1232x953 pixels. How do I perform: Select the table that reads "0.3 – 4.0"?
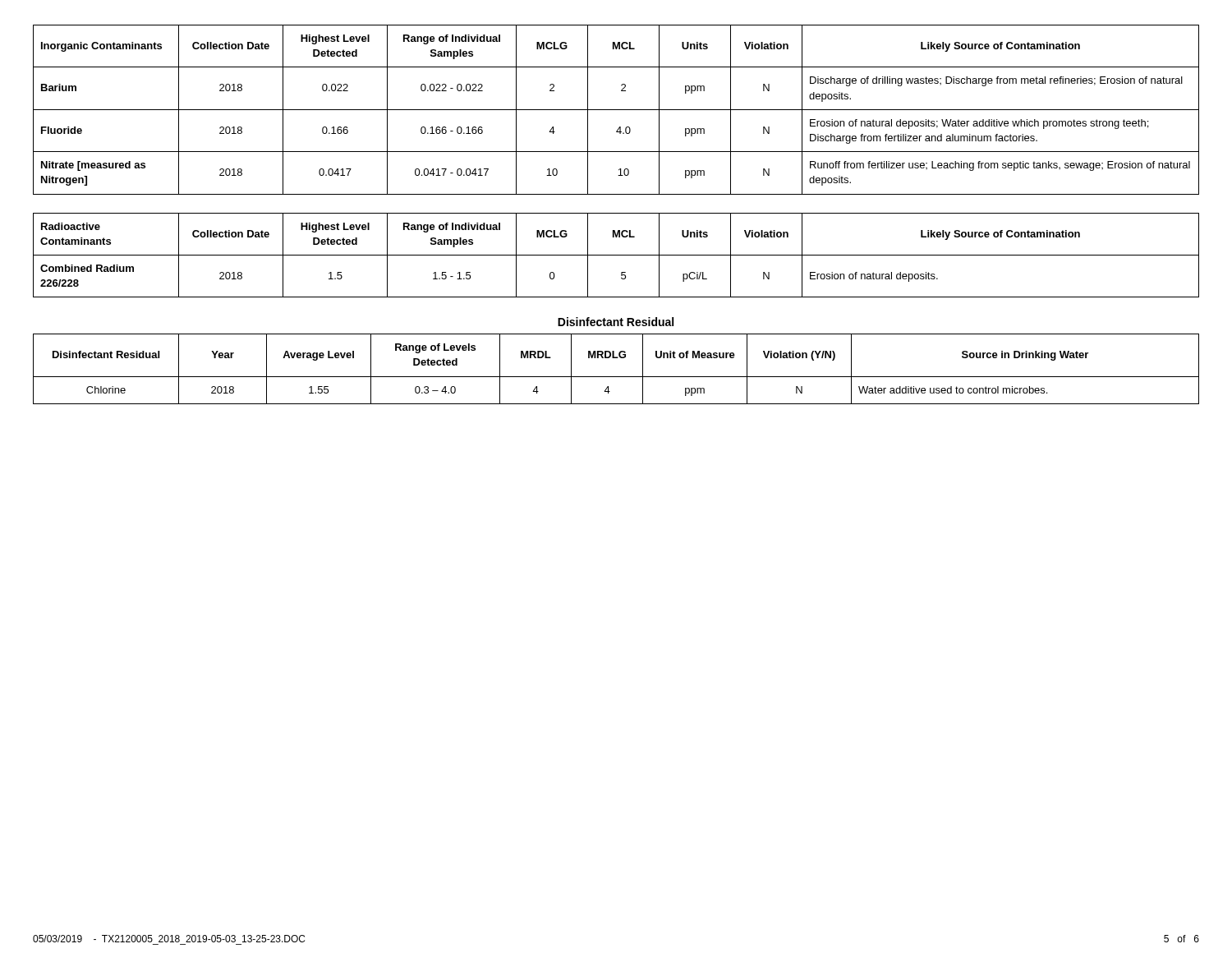click(x=616, y=369)
